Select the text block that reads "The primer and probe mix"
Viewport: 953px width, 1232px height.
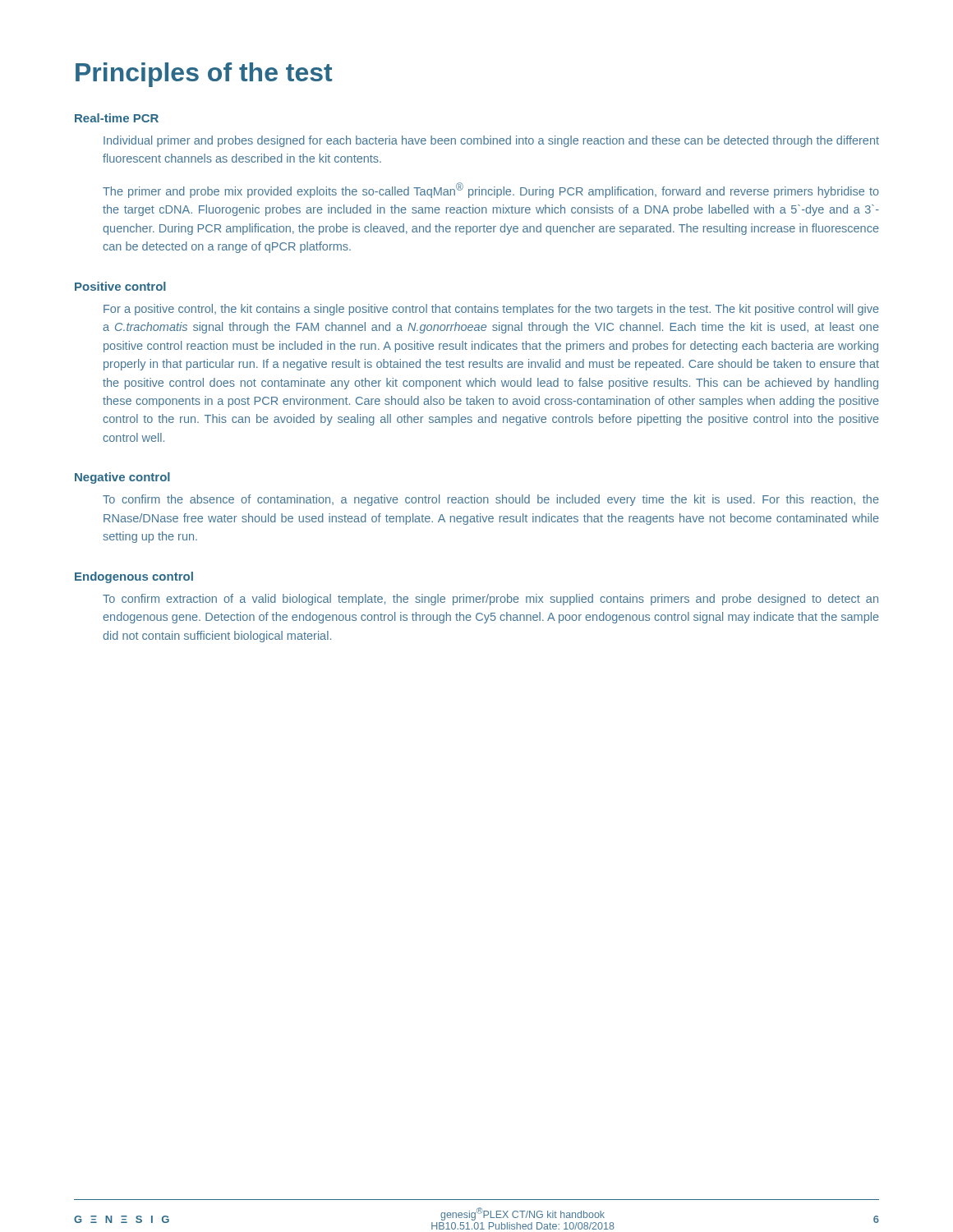click(491, 217)
